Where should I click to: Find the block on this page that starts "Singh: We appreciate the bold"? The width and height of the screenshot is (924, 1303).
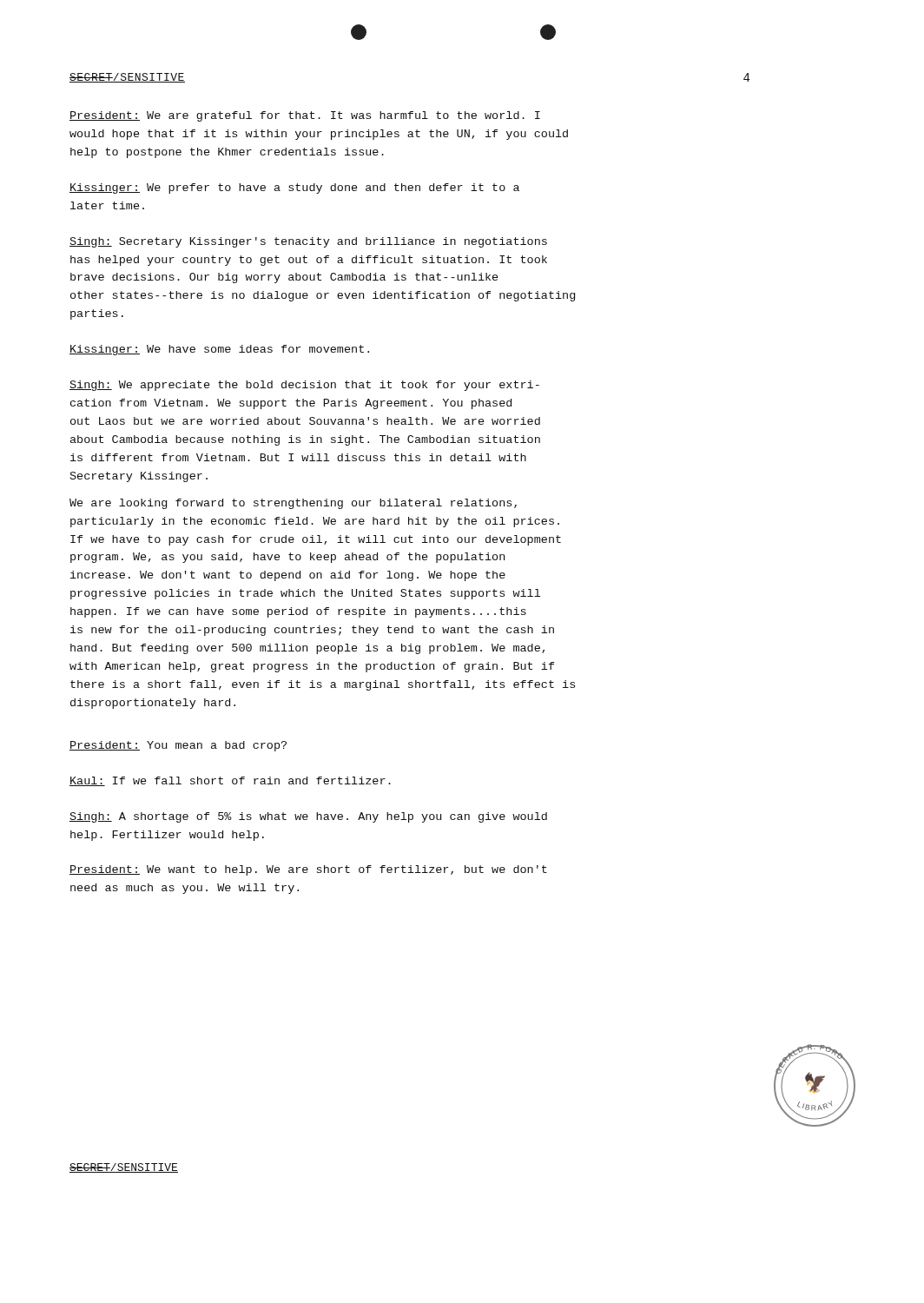point(305,431)
